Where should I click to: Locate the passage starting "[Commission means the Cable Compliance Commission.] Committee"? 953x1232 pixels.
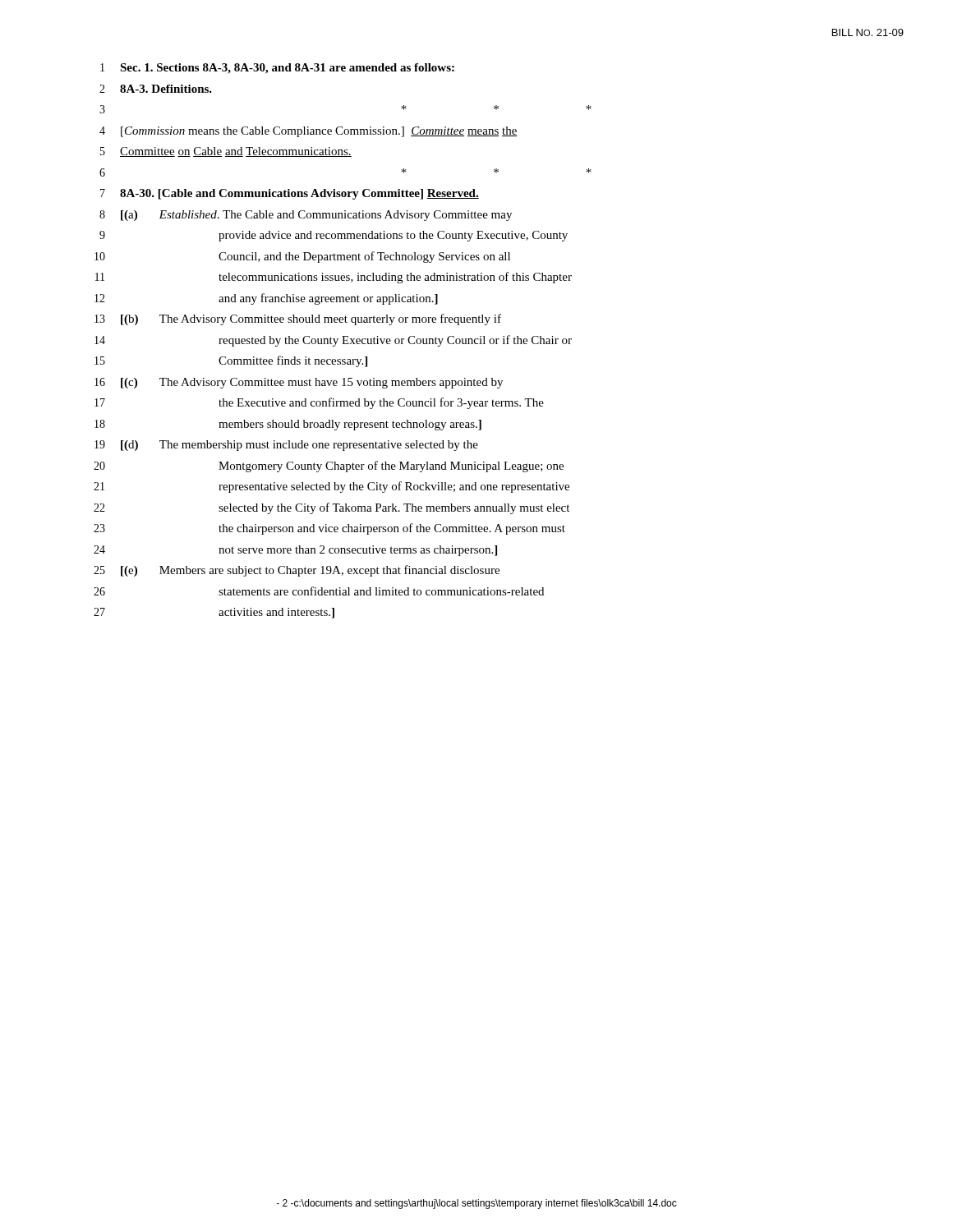tap(318, 130)
